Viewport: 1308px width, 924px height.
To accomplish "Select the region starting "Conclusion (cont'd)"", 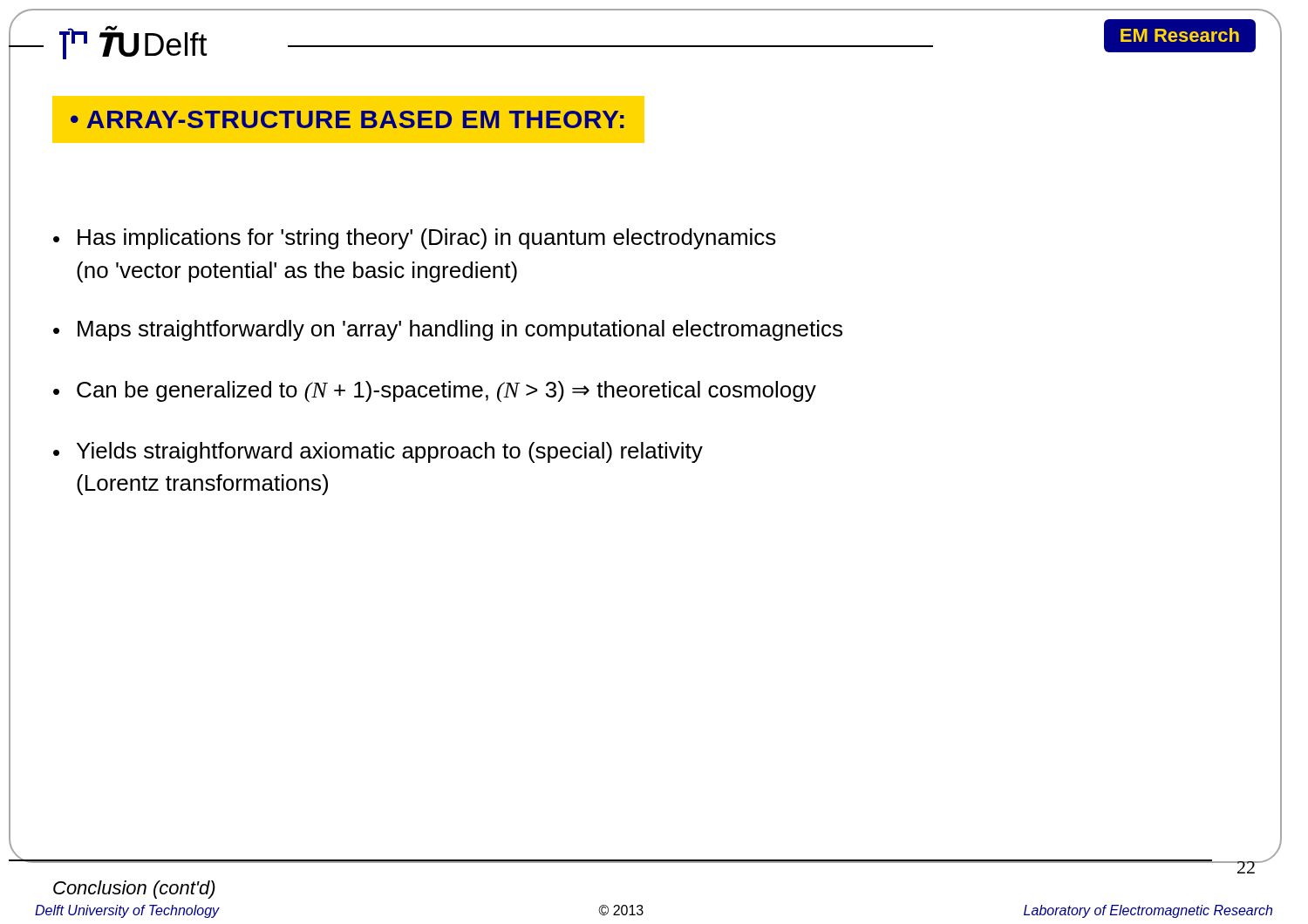I will 134,888.
